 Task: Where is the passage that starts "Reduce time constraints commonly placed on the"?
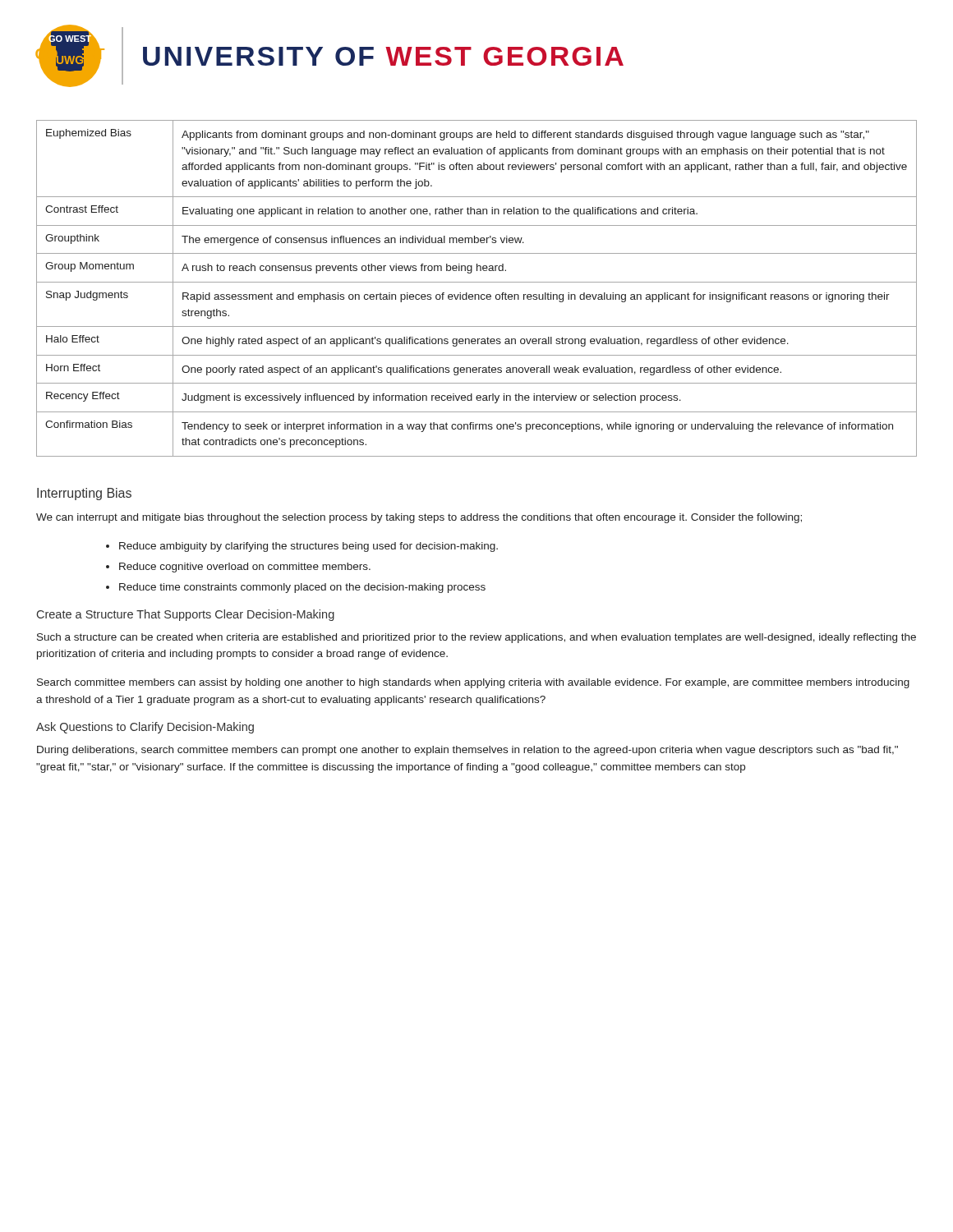click(302, 587)
